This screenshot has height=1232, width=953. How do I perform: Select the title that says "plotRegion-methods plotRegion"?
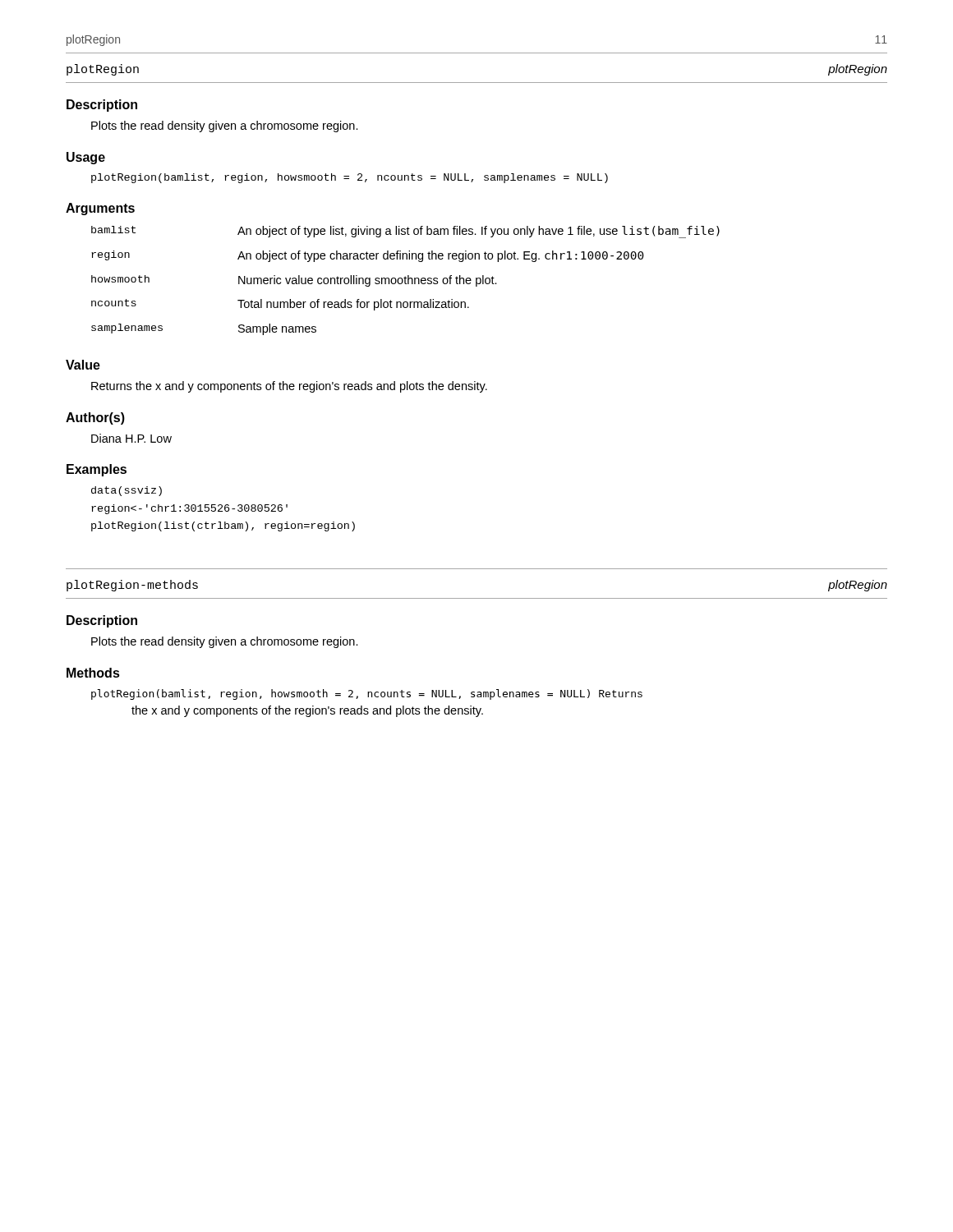tap(127, 585)
